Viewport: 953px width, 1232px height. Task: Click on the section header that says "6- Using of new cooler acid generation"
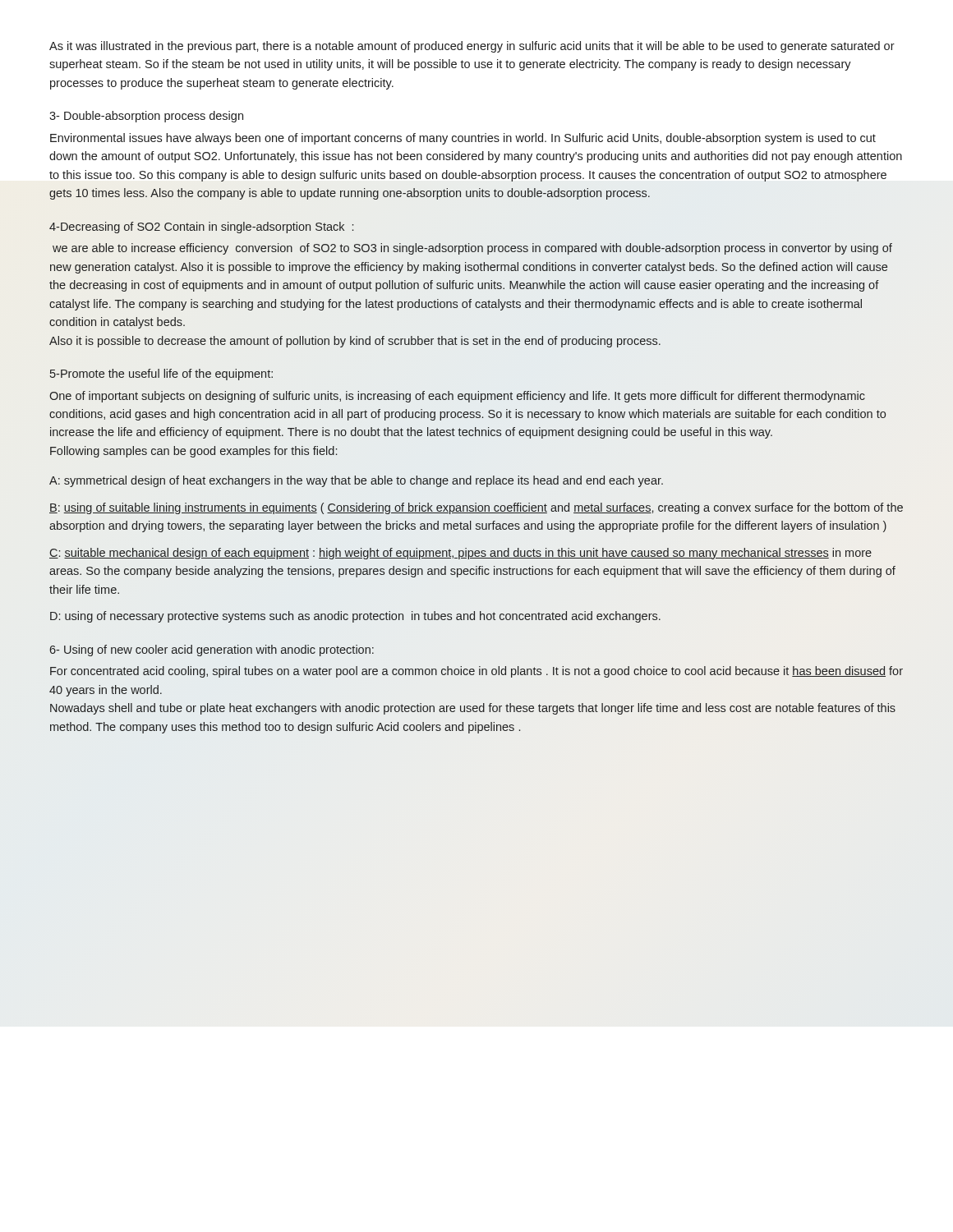(212, 649)
